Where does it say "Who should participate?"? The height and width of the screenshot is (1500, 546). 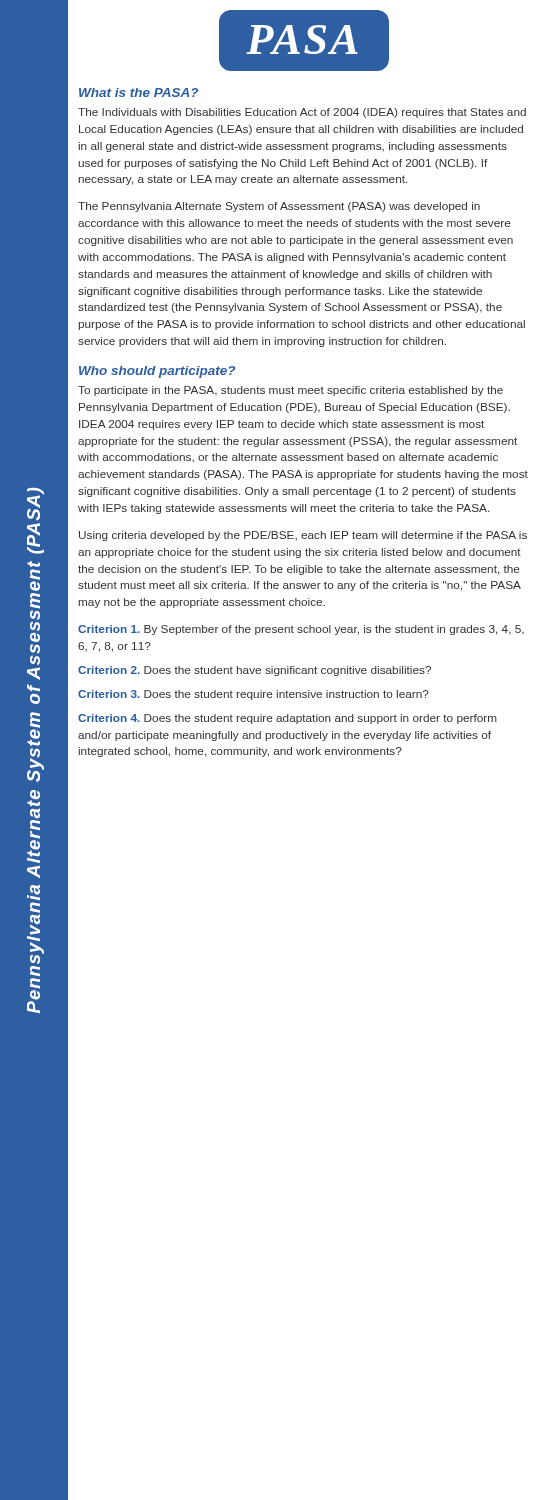(x=157, y=370)
